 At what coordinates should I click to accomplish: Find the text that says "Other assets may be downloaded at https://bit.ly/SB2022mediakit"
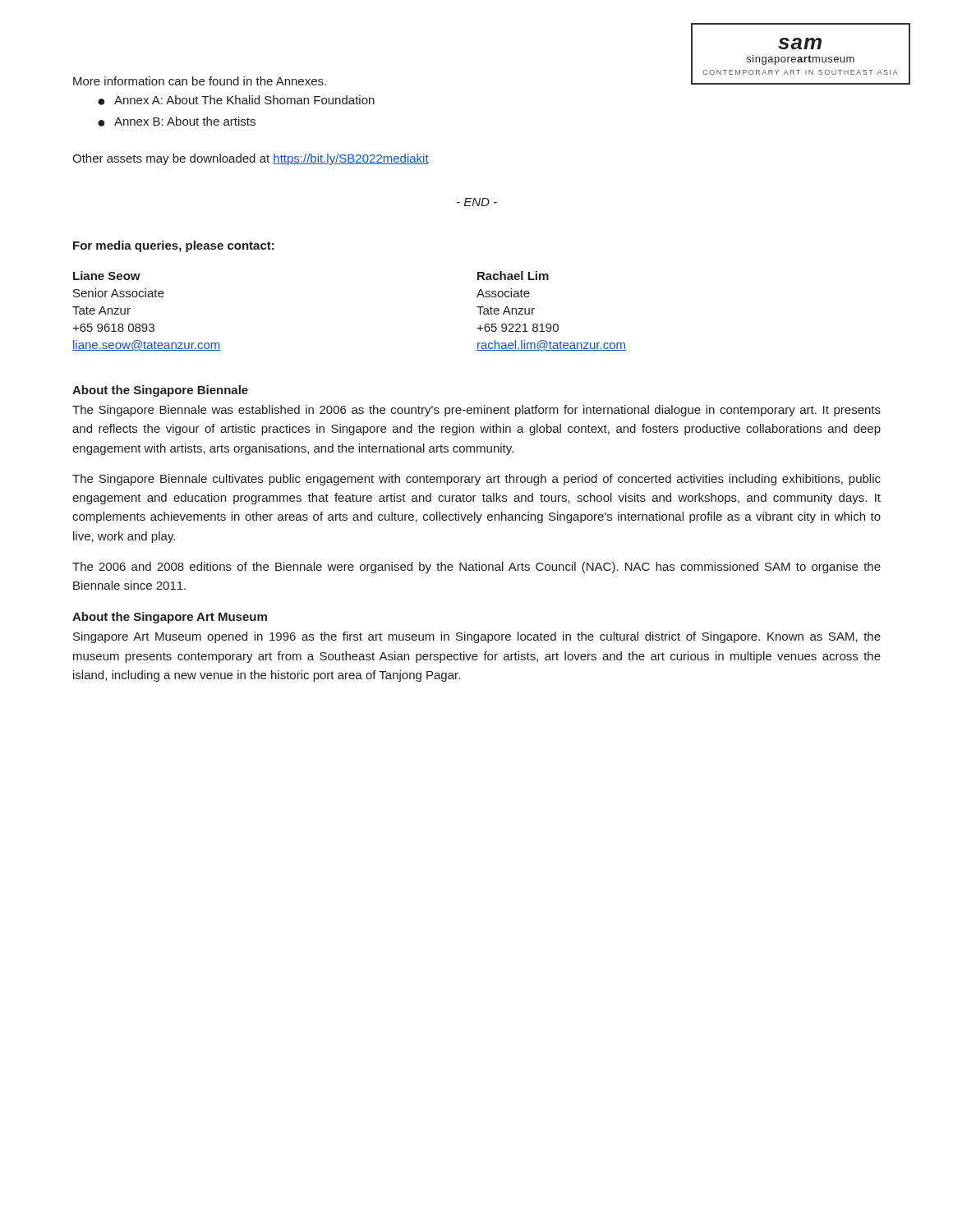pos(250,158)
